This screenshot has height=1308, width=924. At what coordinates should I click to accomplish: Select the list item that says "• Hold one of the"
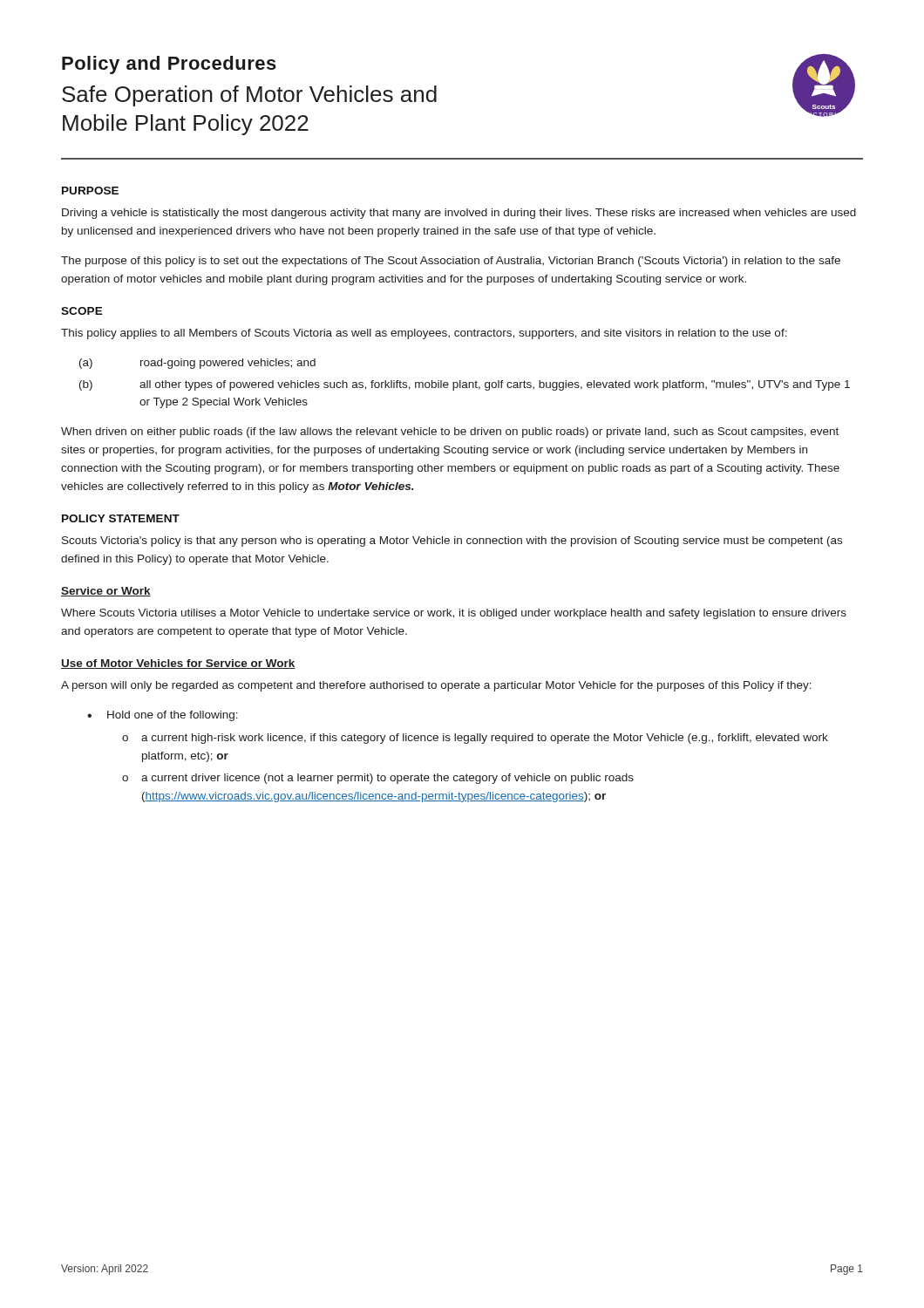pos(163,716)
